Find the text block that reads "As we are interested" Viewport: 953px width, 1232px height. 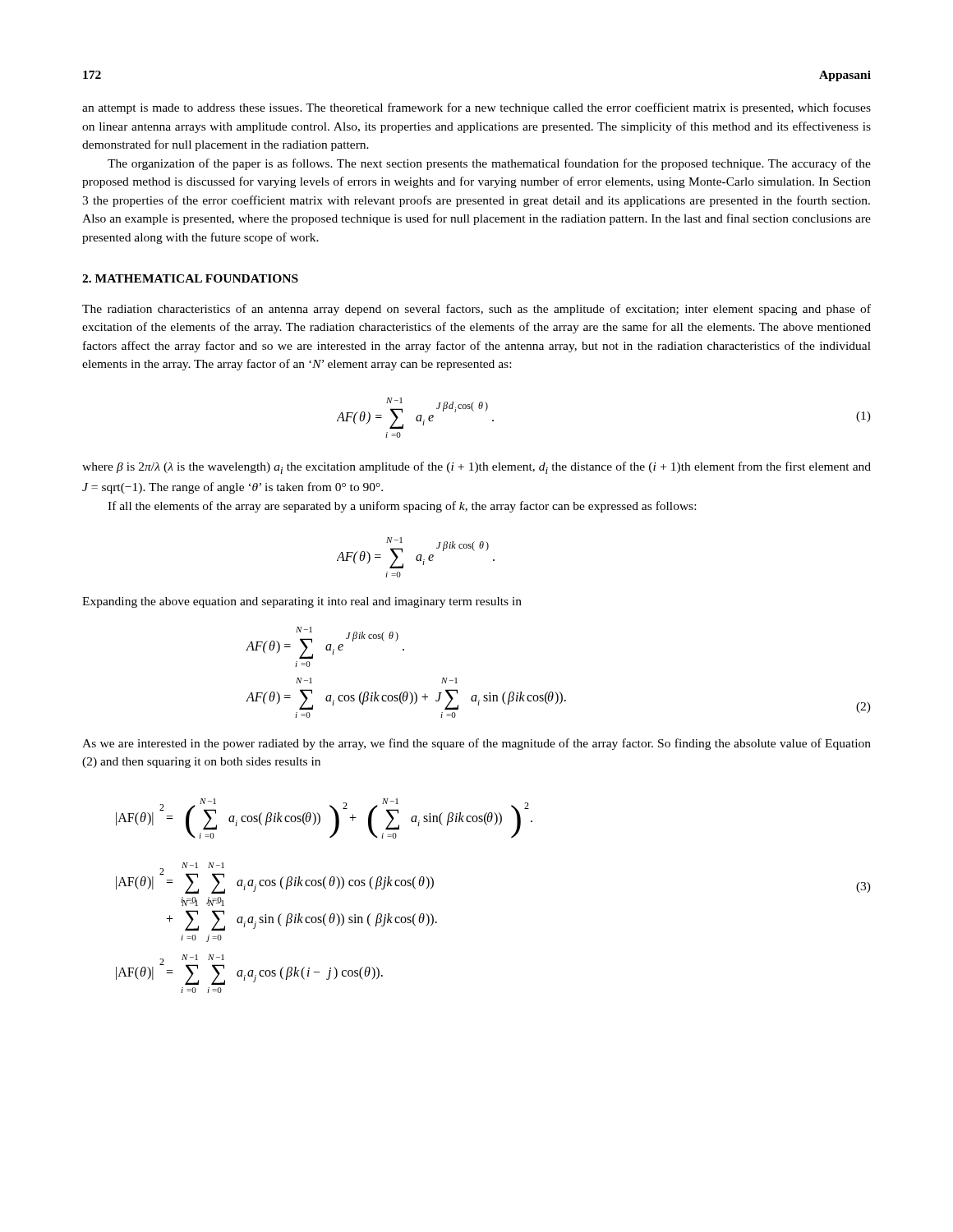click(x=476, y=753)
